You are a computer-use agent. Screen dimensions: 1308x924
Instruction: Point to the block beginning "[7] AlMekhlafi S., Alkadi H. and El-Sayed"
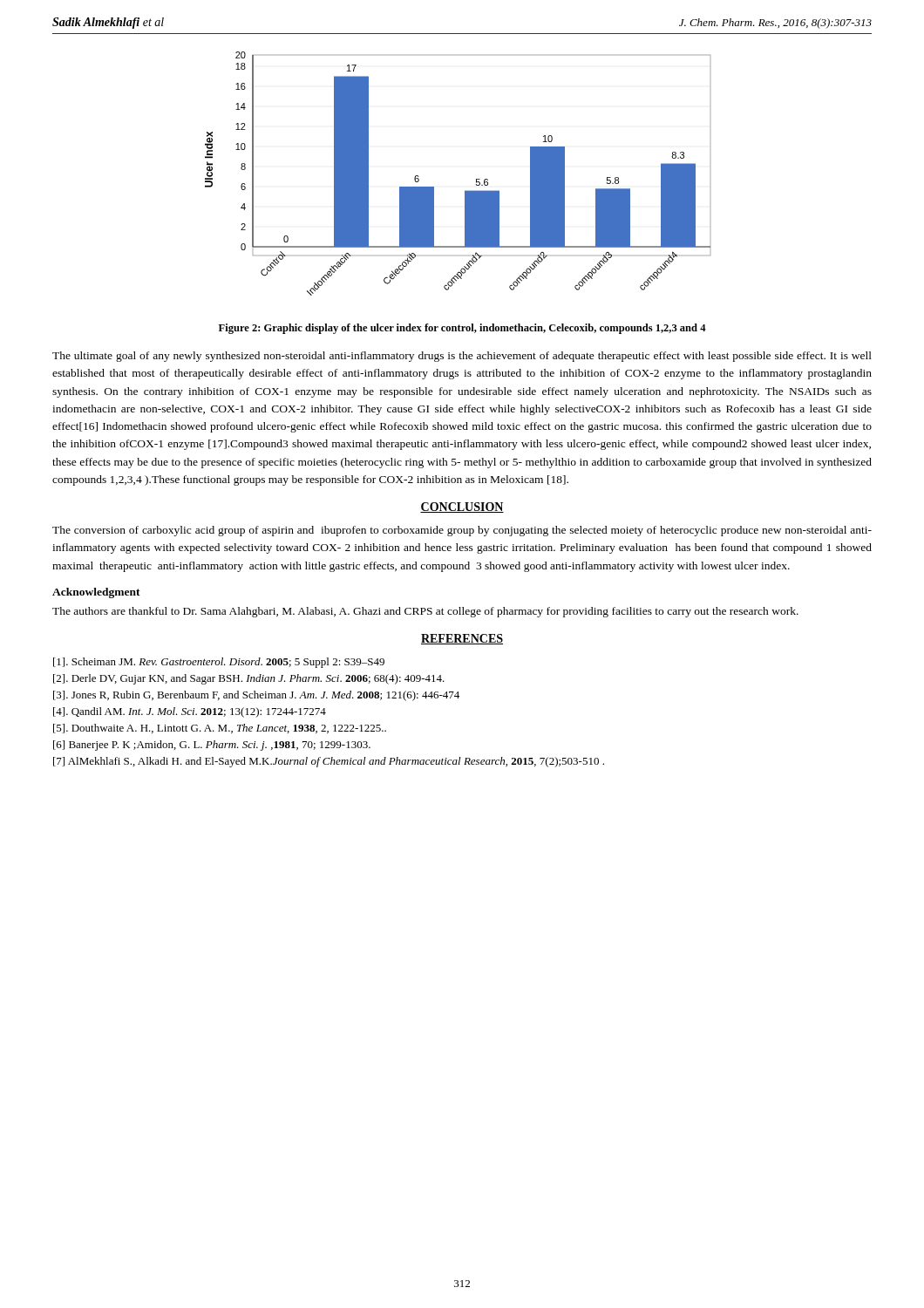pos(329,761)
